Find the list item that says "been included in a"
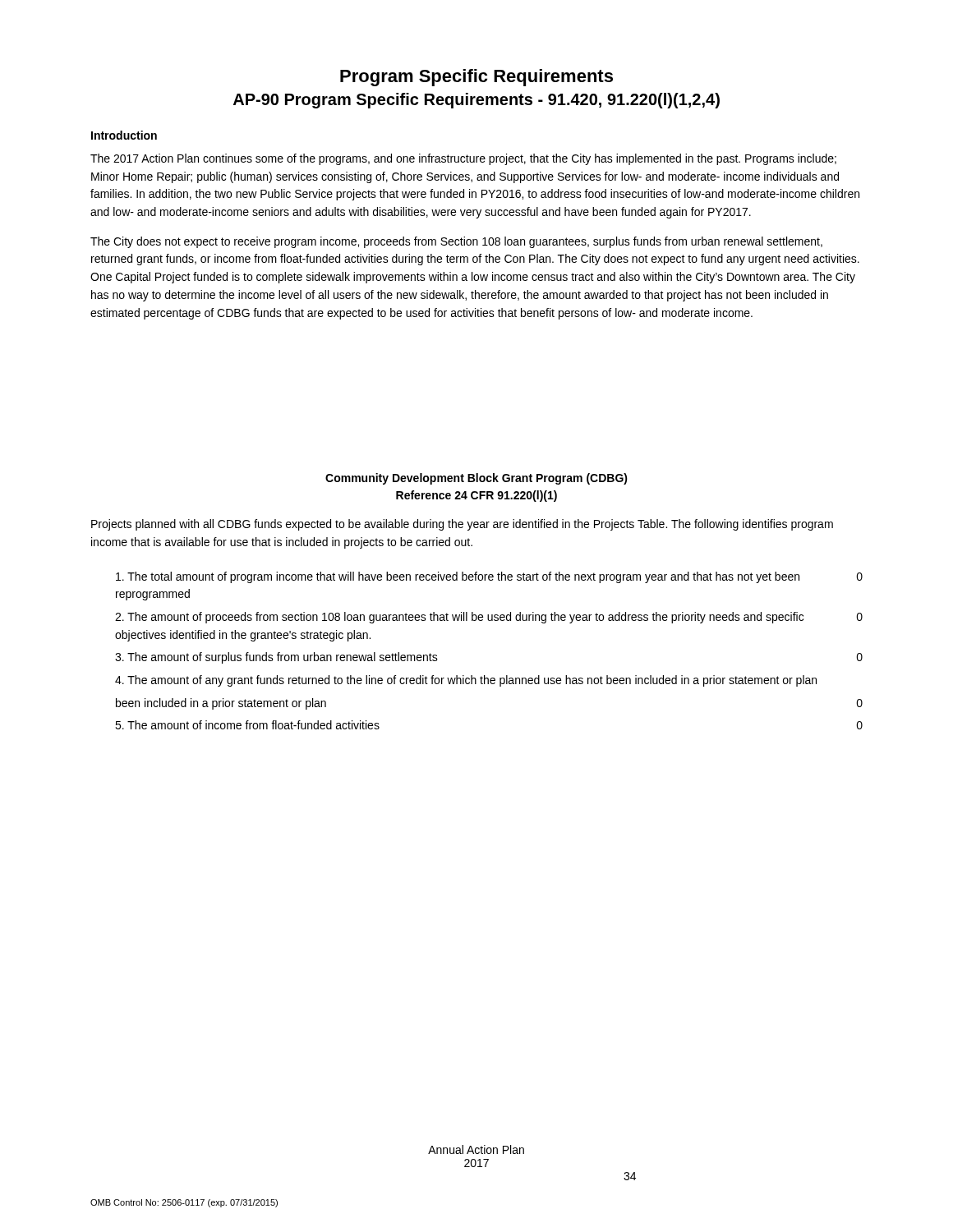 pos(220,703)
